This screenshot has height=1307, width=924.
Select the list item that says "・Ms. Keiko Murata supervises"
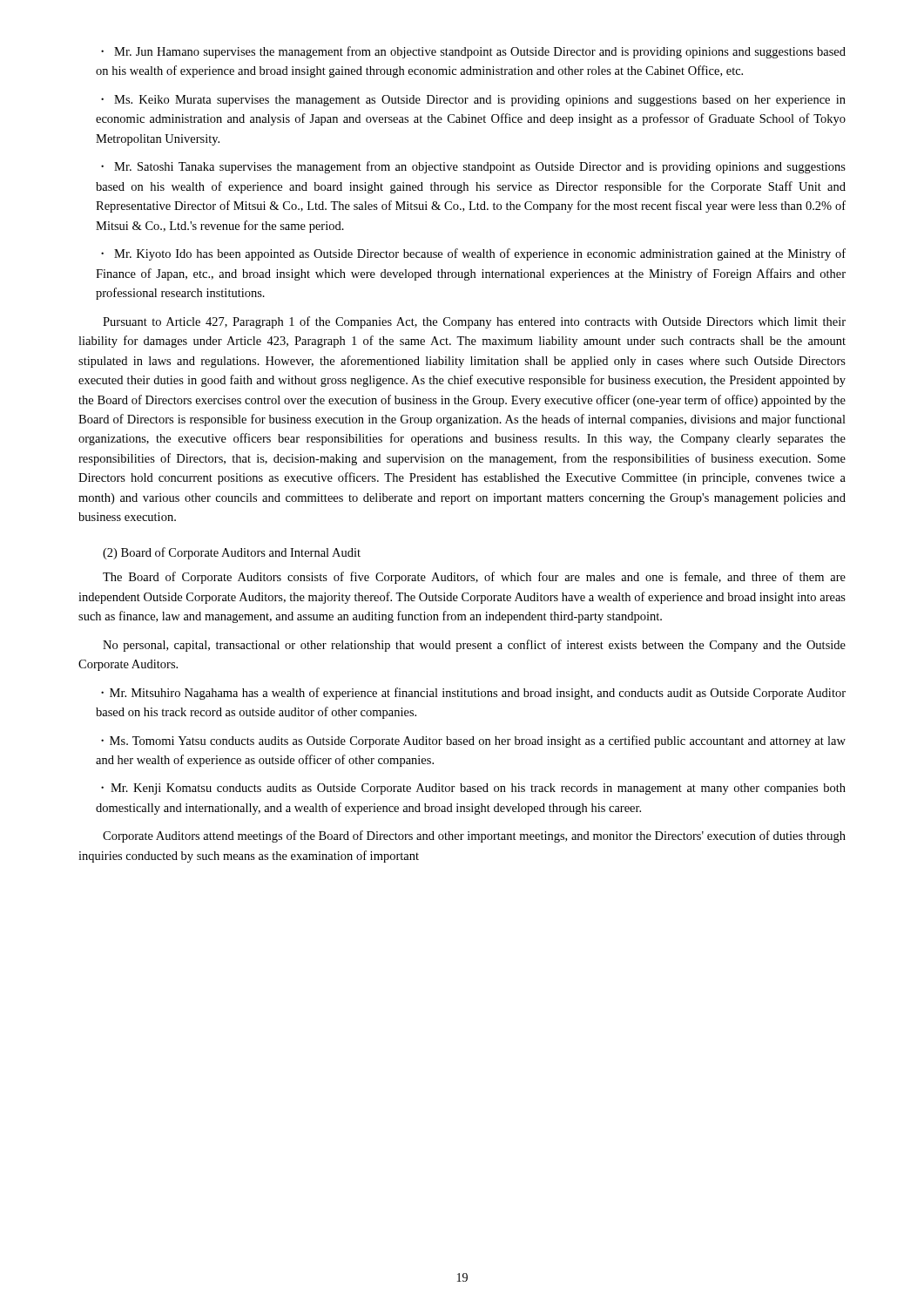(x=471, y=117)
